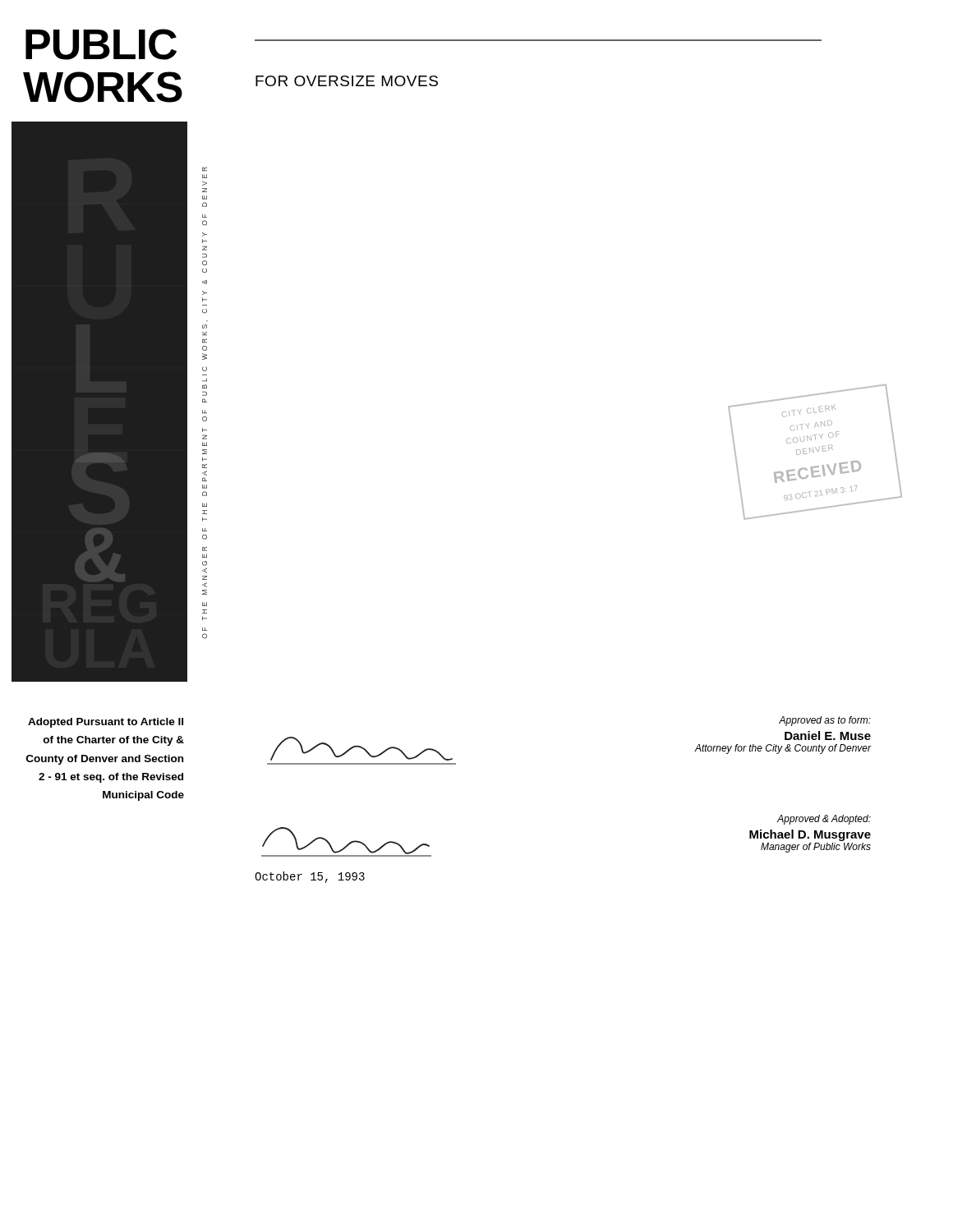This screenshot has width=953, height=1232.
Task: Select the element starting "Adopted Pursuant to Article II of"
Action: click(x=105, y=758)
